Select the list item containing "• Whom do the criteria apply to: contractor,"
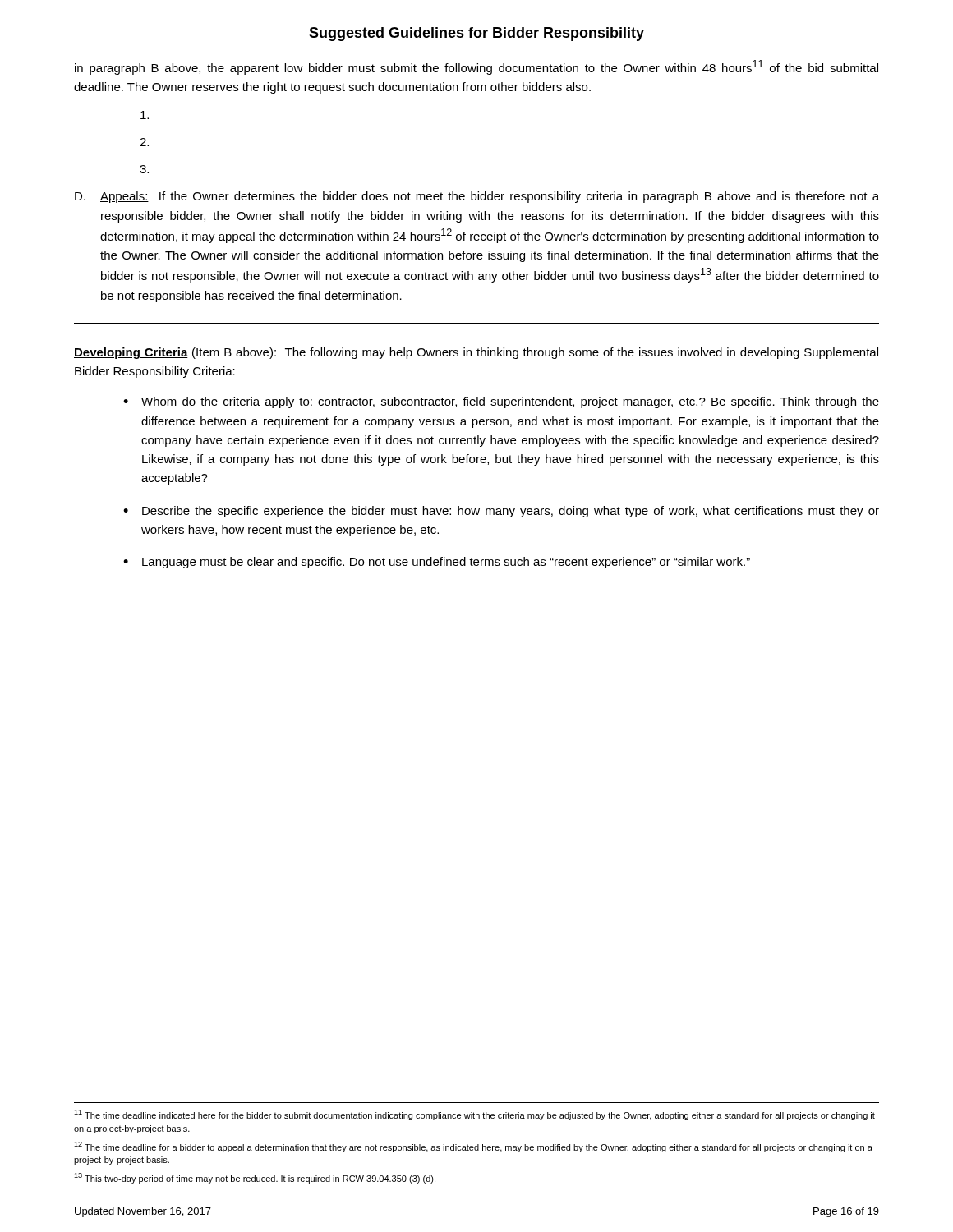 click(501, 440)
